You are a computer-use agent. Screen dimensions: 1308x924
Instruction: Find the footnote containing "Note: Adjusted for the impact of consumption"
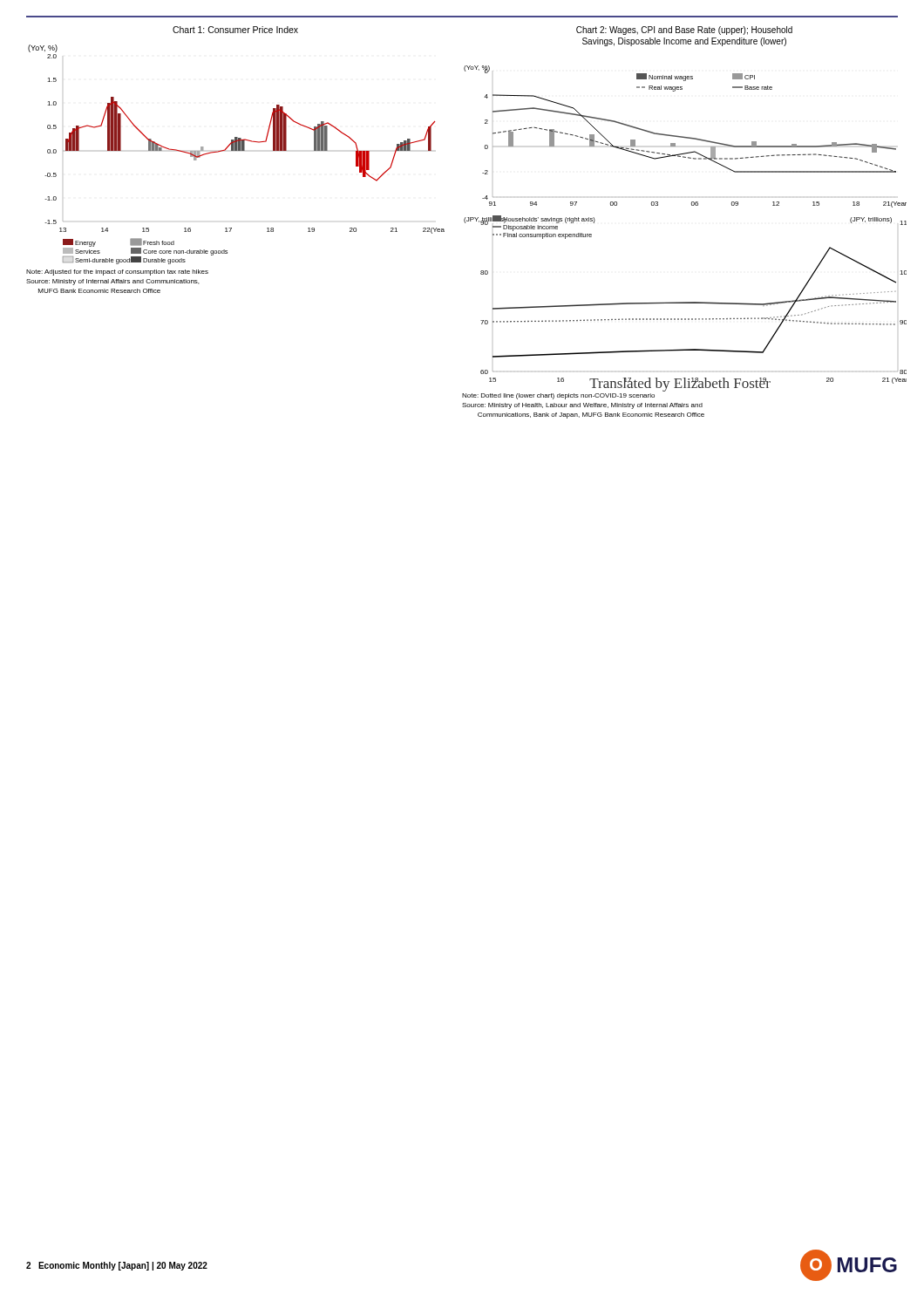coord(117,281)
